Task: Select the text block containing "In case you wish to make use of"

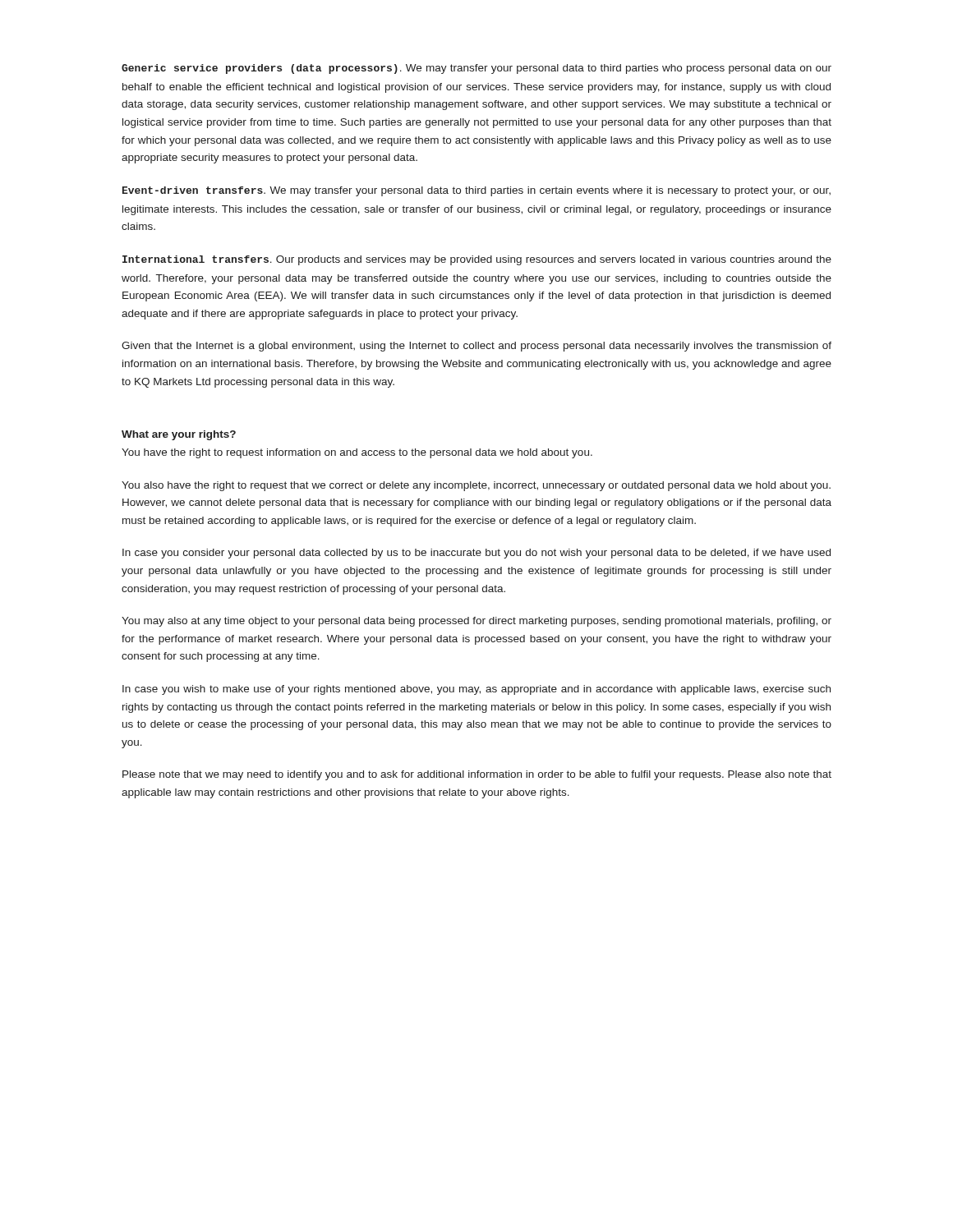Action: pyautogui.click(x=476, y=716)
